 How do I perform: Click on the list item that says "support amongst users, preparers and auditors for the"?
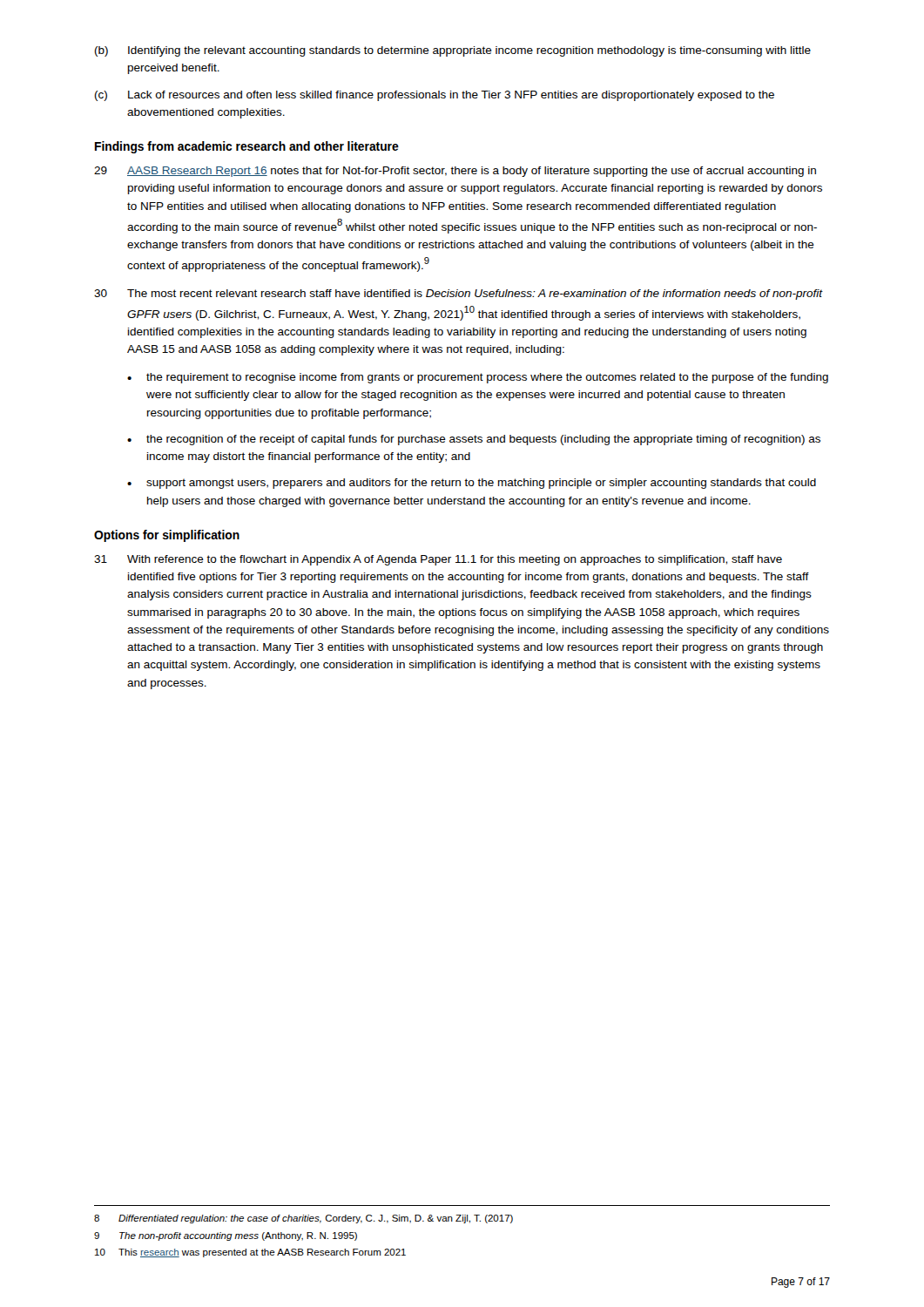coord(488,492)
